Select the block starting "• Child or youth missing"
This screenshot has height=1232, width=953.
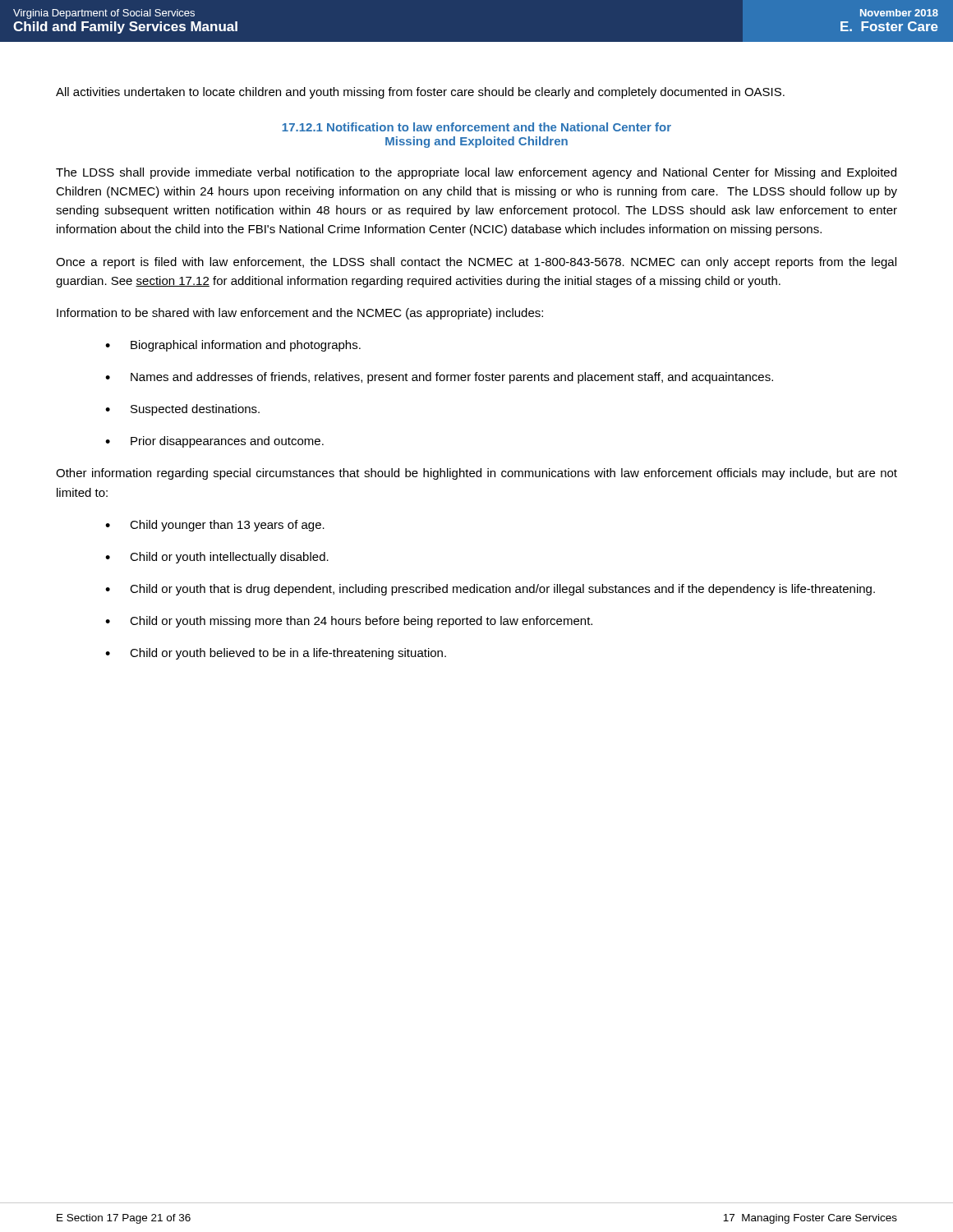[501, 622]
